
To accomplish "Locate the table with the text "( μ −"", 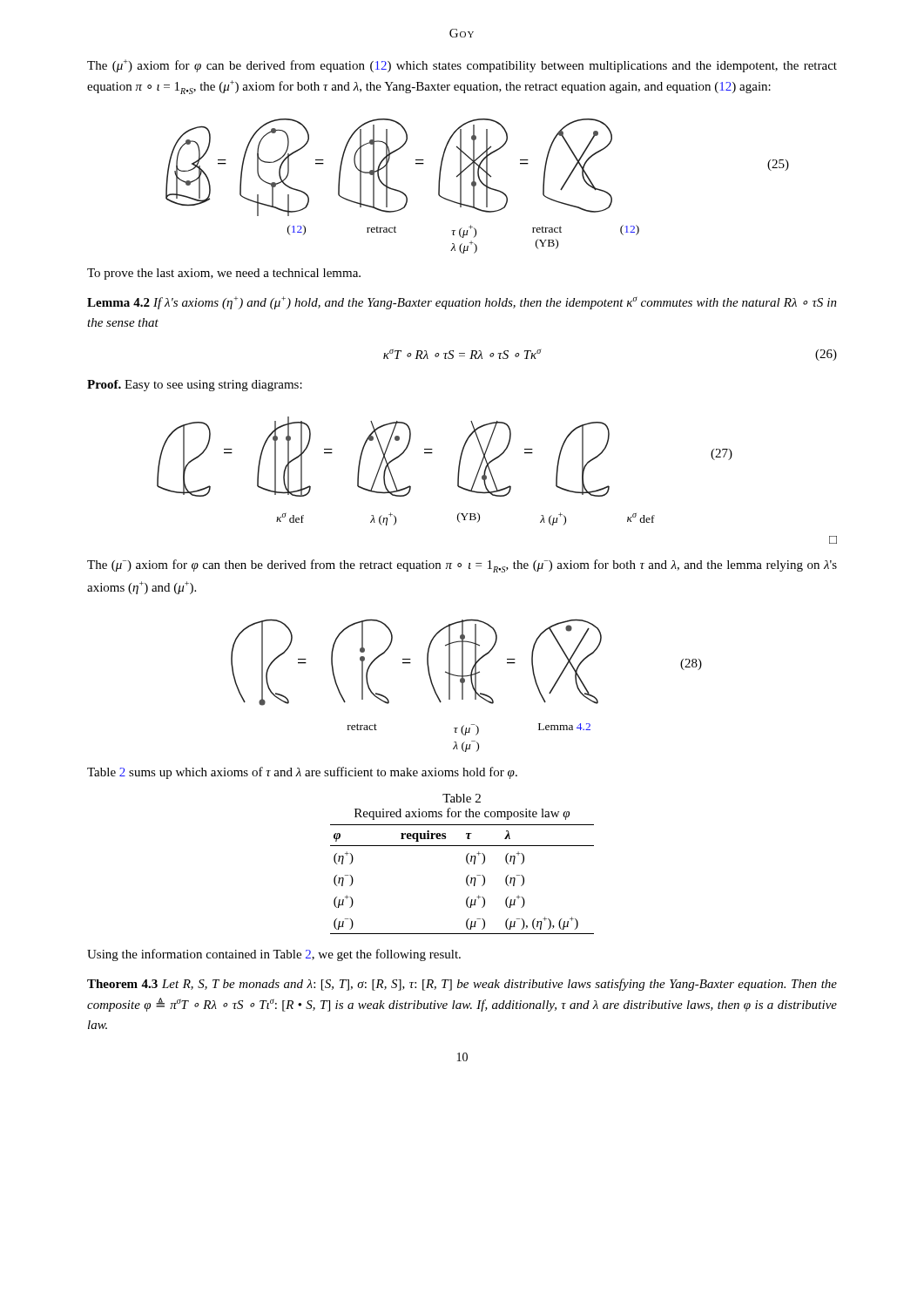I will coord(462,879).
